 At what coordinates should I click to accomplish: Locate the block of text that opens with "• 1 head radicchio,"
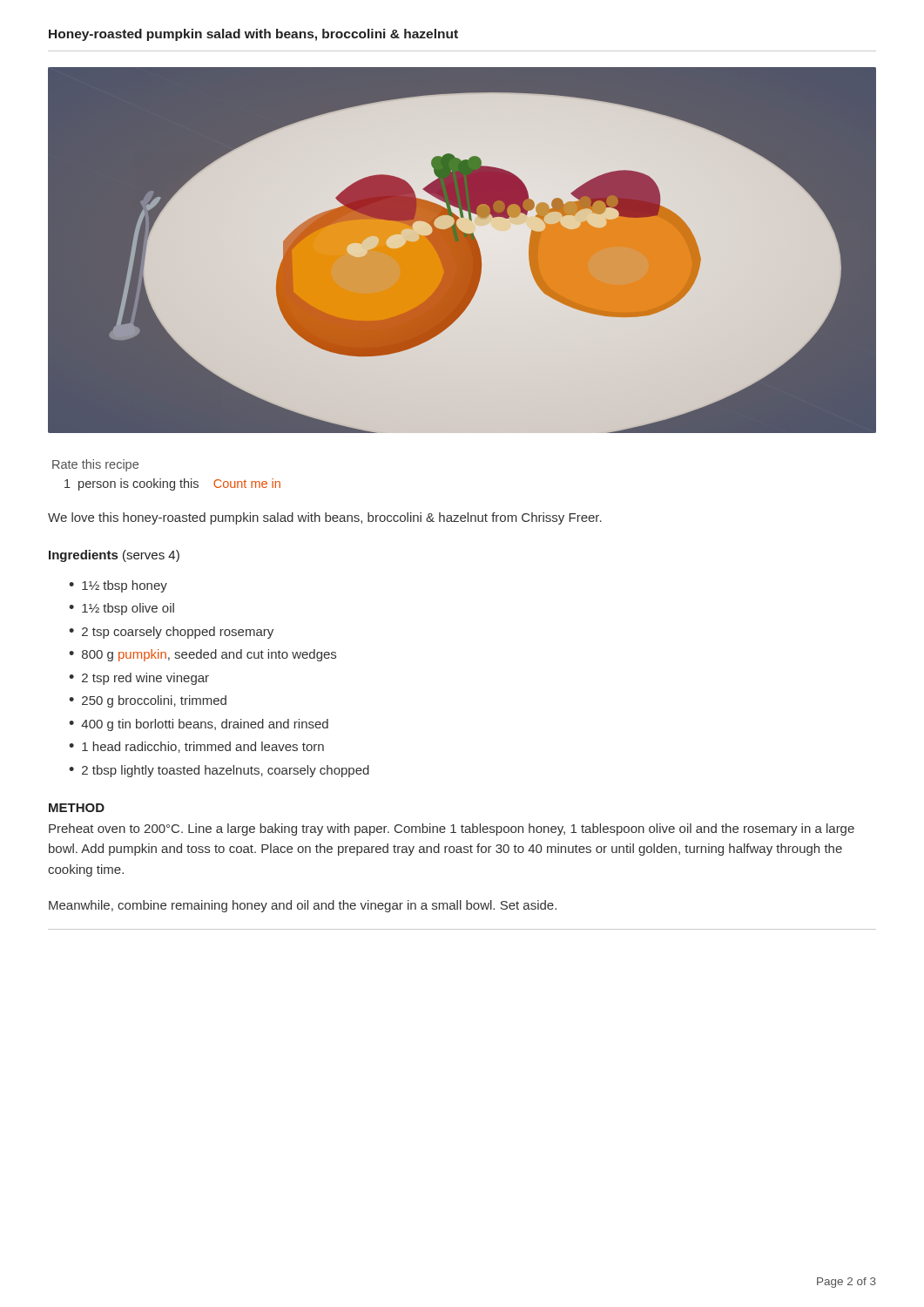[197, 747]
